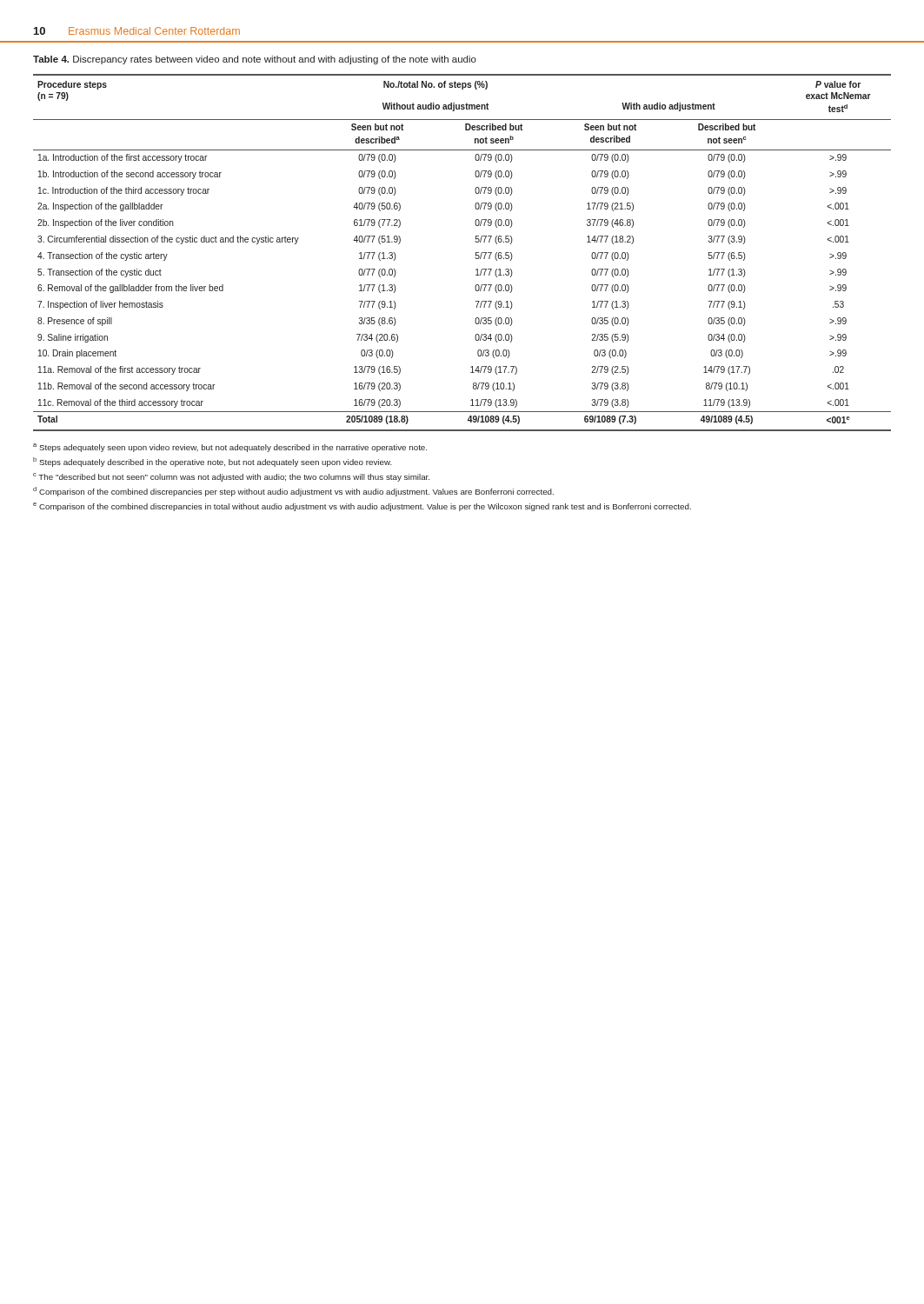Screen dimensions: 1304x924
Task: Find the passage starting "e Comparison of the combined discrepancies in total"
Action: (x=462, y=506)
